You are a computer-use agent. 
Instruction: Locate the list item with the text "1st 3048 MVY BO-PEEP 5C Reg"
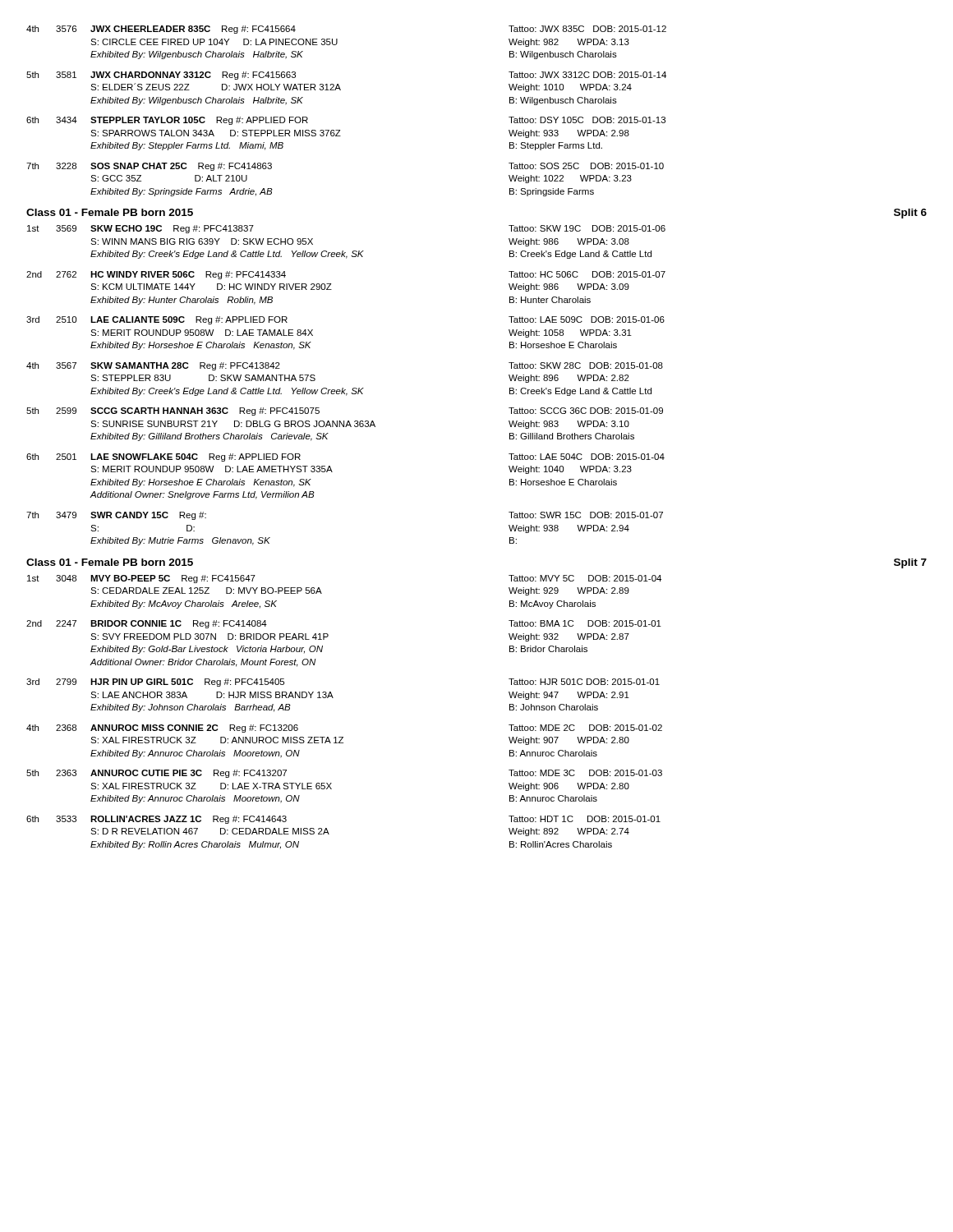click(69, 579)
